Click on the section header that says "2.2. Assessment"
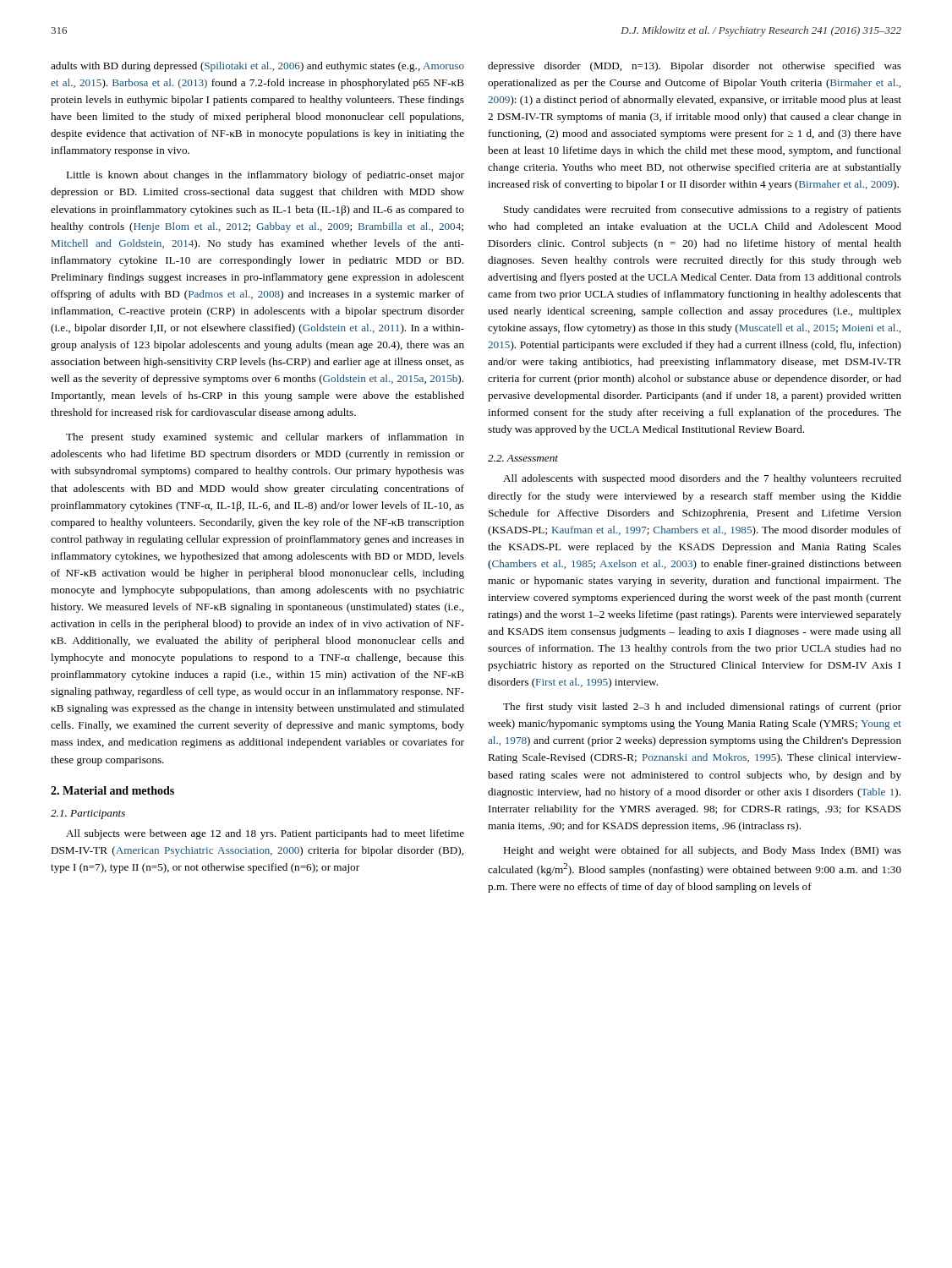Viewport: 952px width, 1268px height. tap(523, 458)
